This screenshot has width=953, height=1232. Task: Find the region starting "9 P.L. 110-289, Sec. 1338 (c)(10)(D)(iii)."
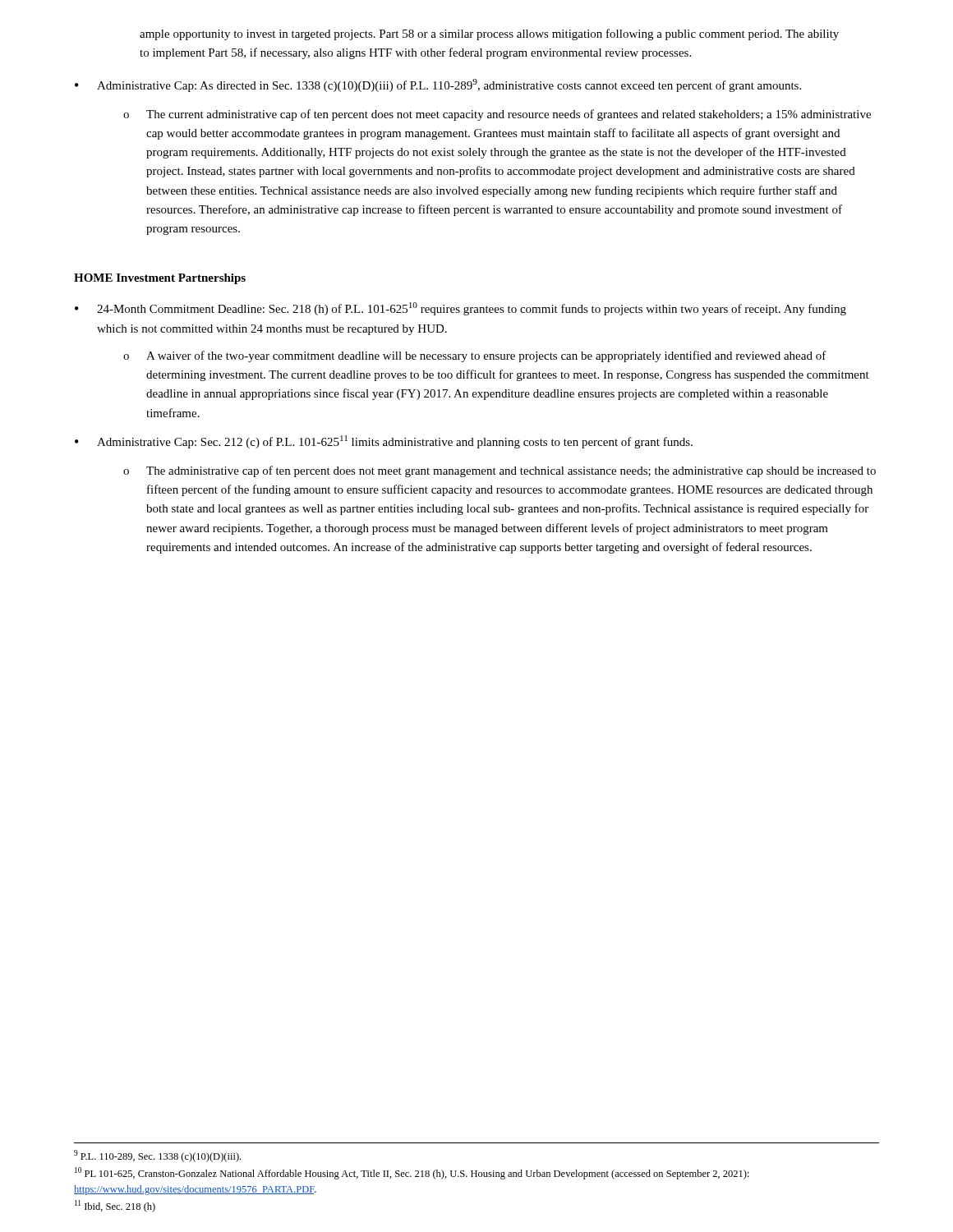[158, 1156]
